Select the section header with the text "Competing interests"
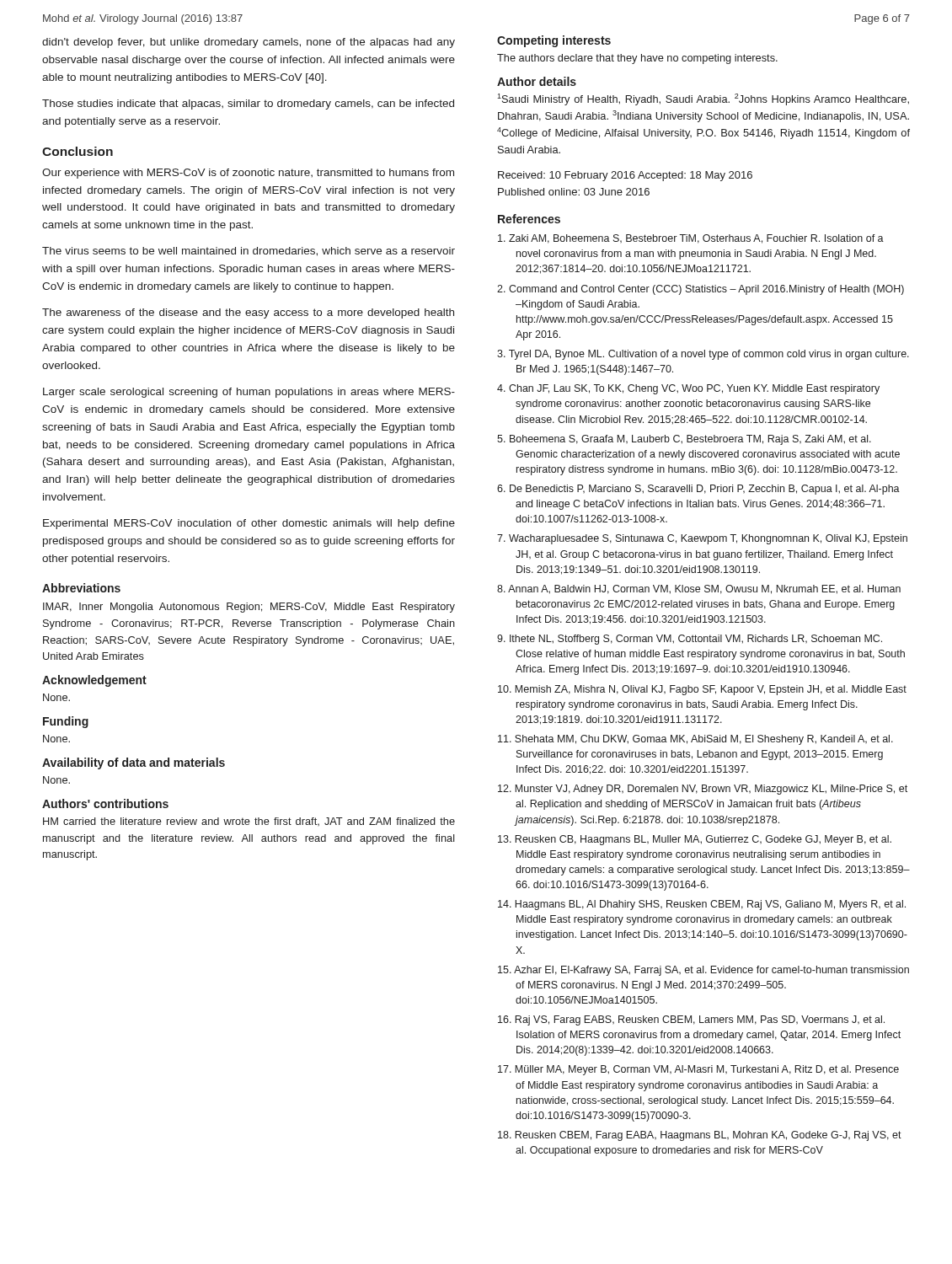The height and width of the screenshot is (1264, 952). coord(554,40)
